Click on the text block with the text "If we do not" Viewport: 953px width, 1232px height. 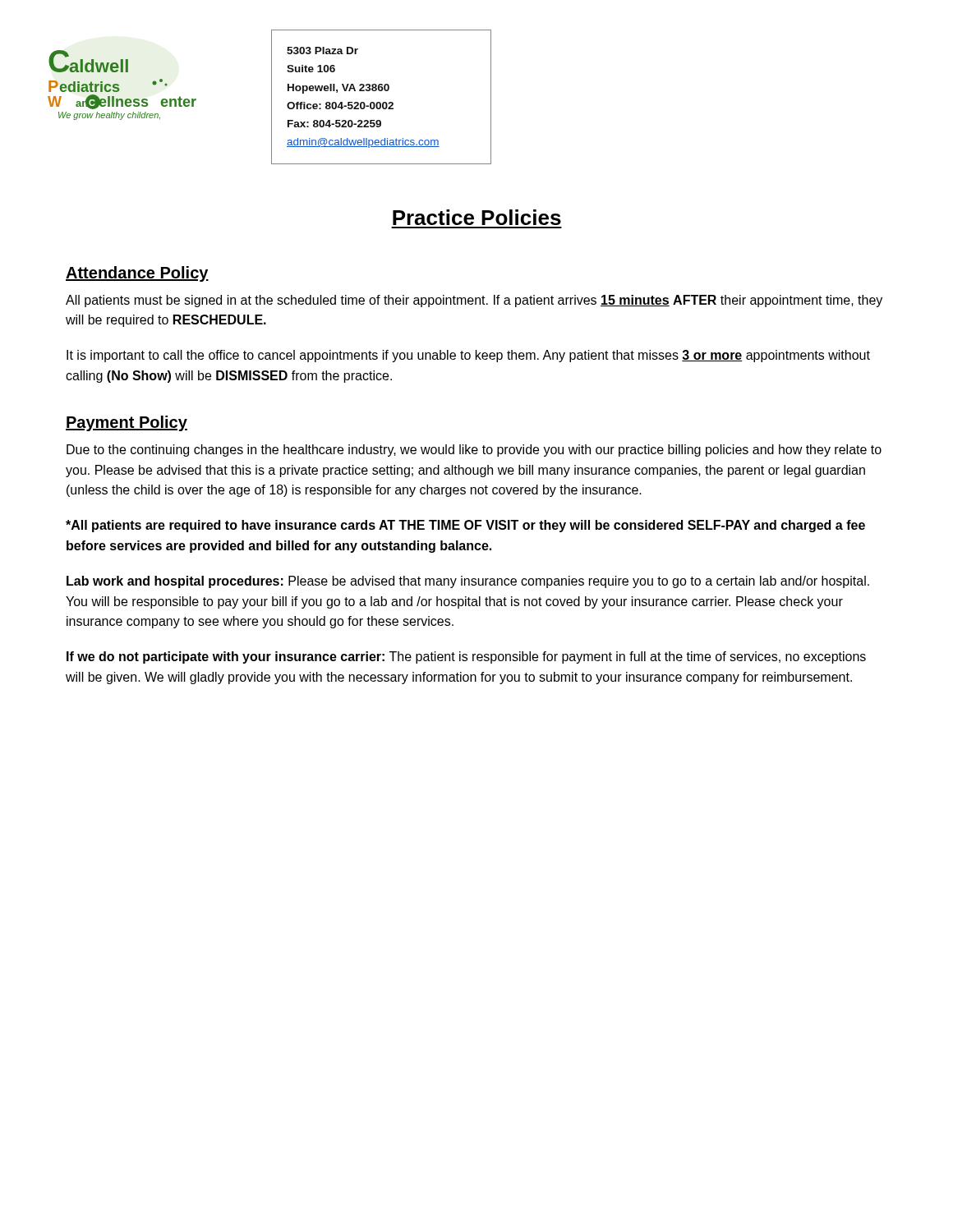point(466,667)
